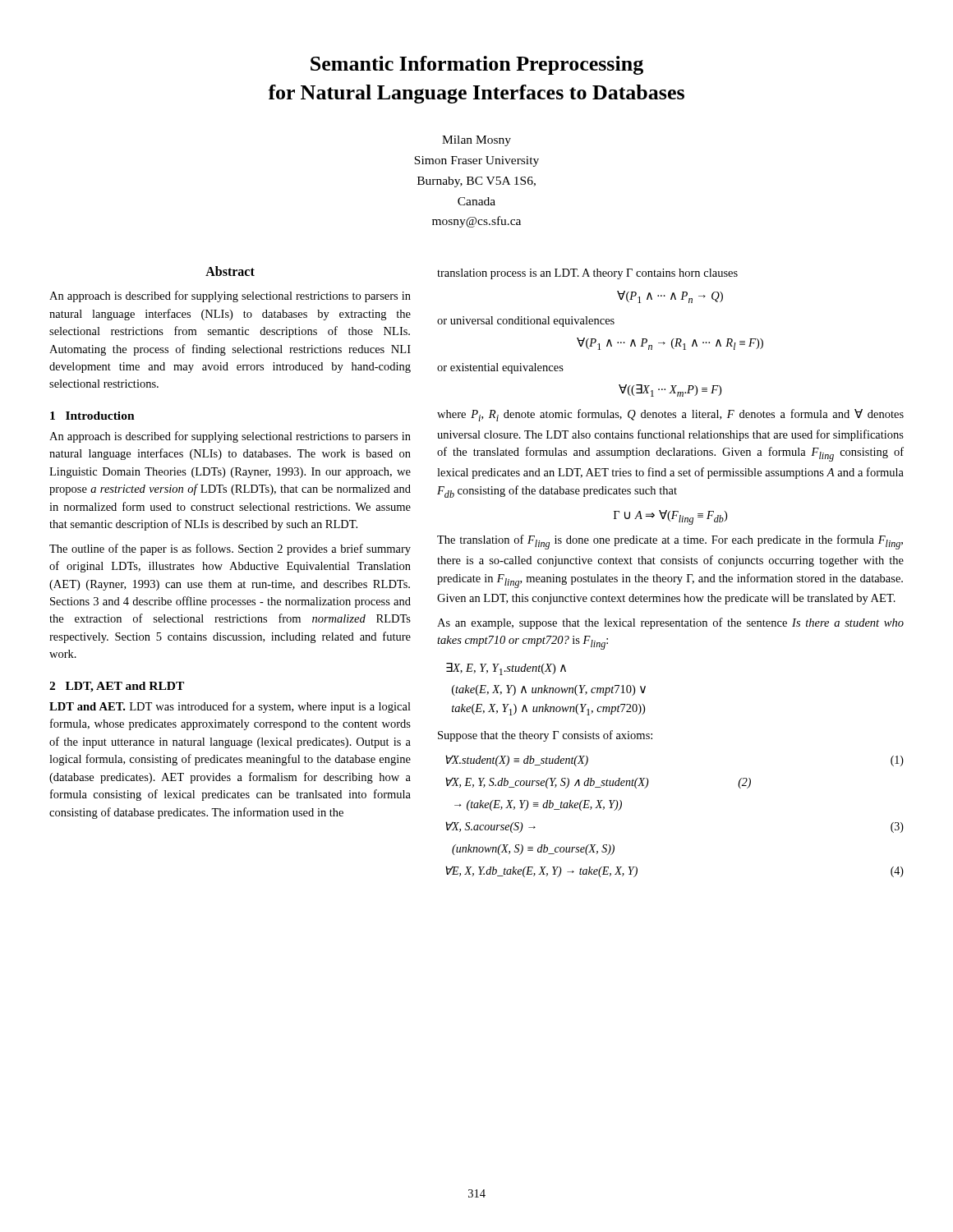
Task: Click on the section header that reads "2 LDT, AET and RLDT"
Action: [x=117, y=685]
